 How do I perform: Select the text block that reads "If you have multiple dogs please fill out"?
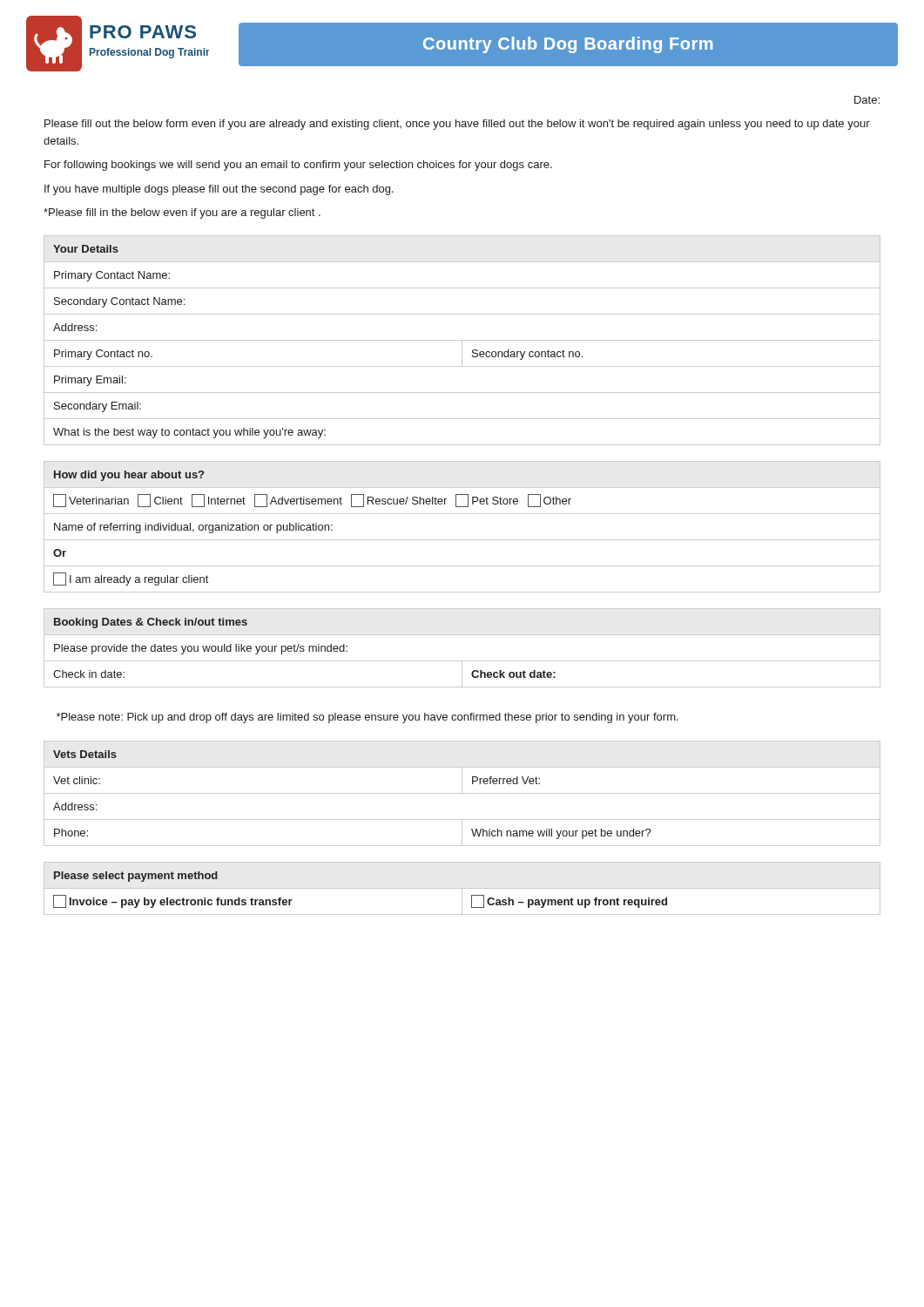point(219,188)
